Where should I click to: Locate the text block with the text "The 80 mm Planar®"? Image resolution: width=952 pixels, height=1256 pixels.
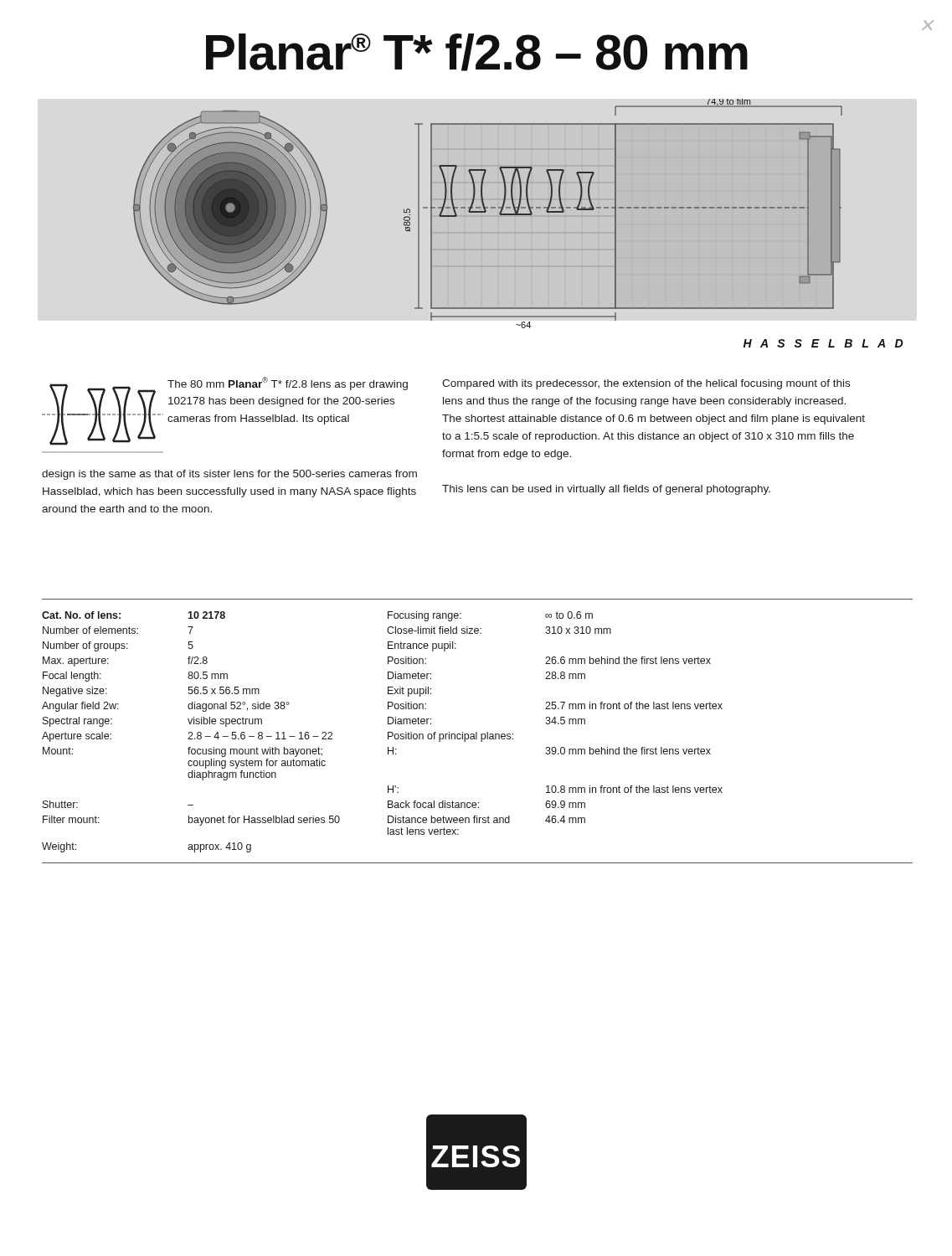[x=288, y=400]
